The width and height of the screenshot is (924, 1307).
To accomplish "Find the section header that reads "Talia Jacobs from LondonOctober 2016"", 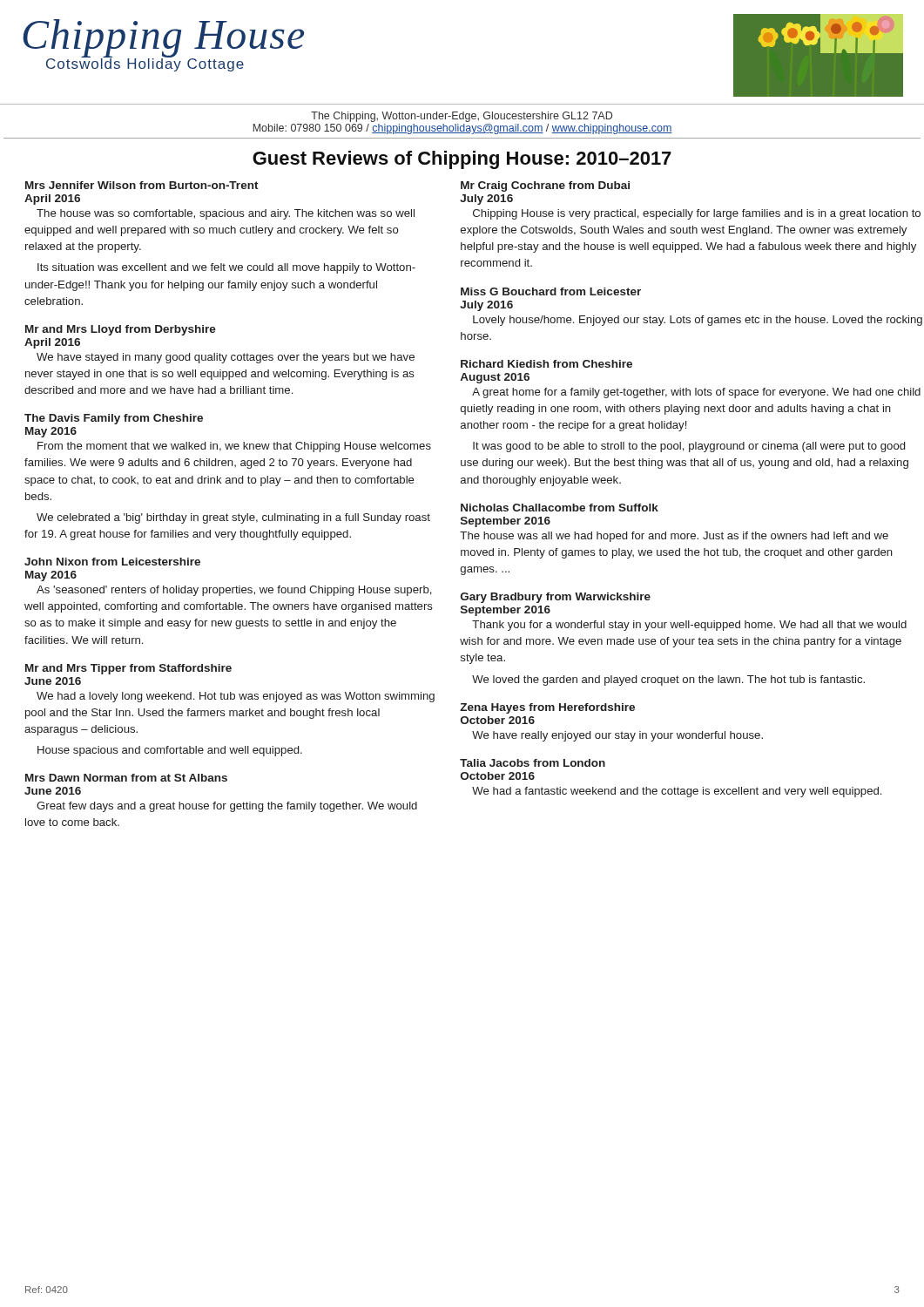I will tap(533, 769).
